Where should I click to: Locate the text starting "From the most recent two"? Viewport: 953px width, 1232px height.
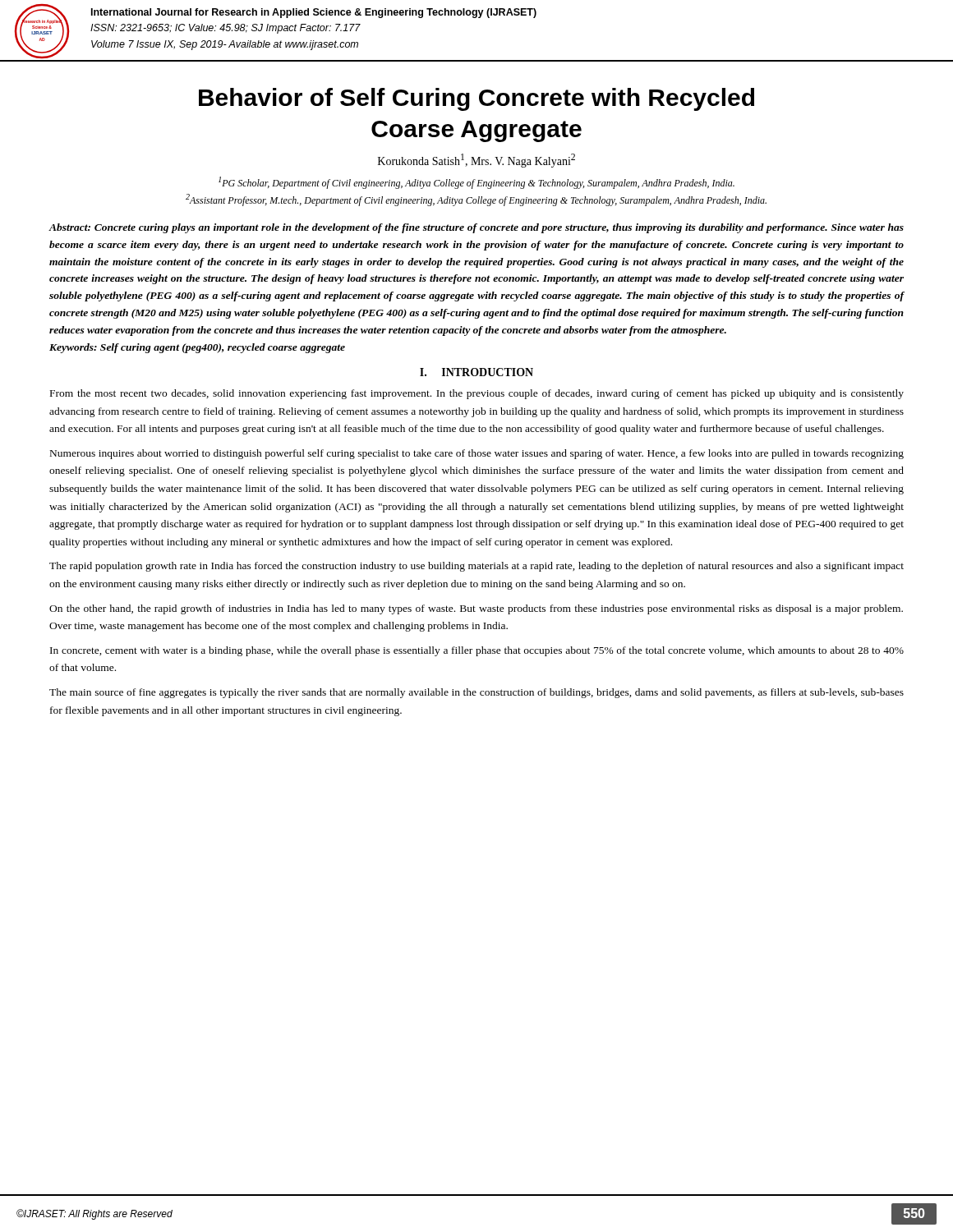point(476,411)
